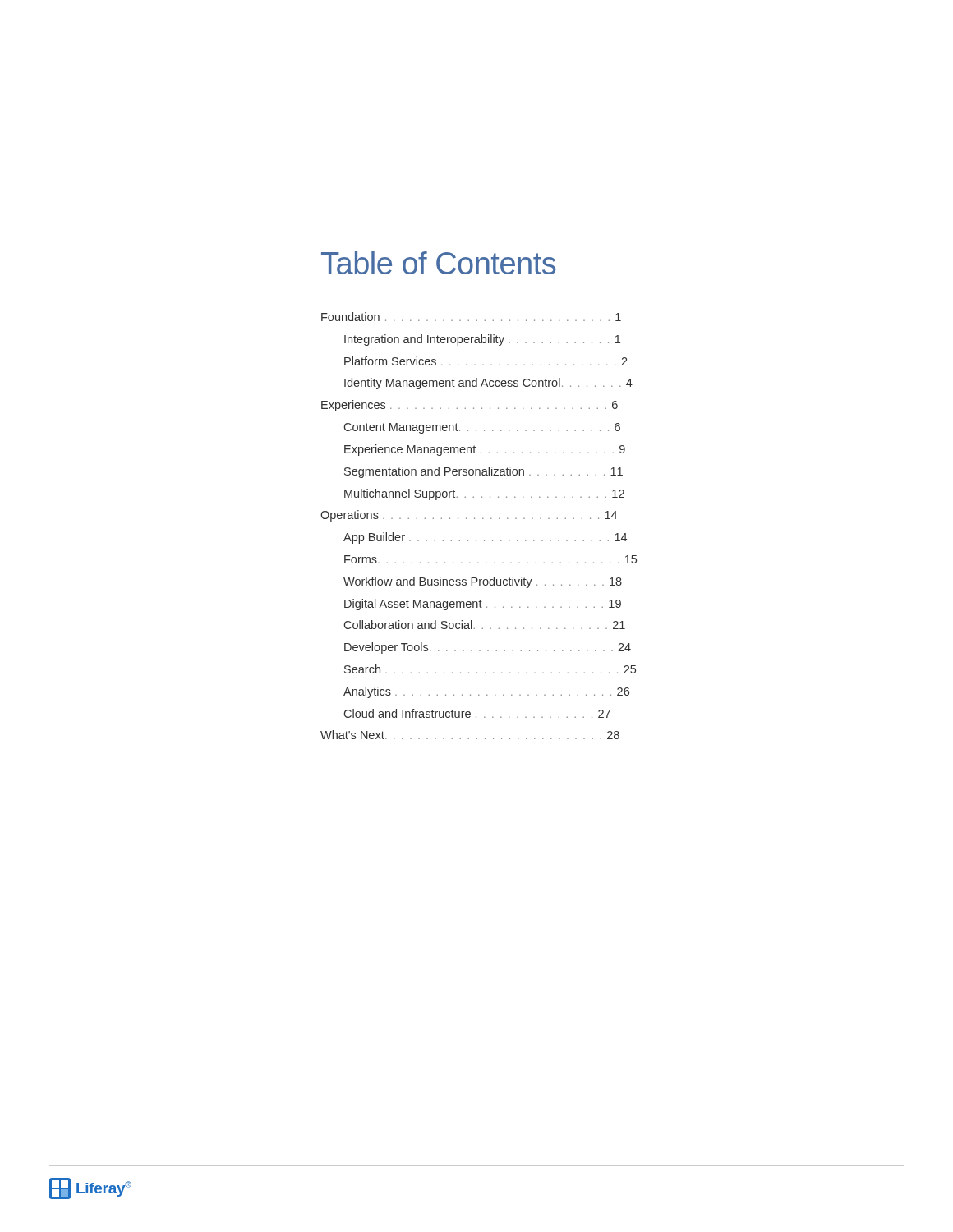Click on the list item containing "Collaboration and Social. . . ."
Image resolution: width=953 pixels, height=1232 pixels.
pyautogui.click(x=484, y=625)
